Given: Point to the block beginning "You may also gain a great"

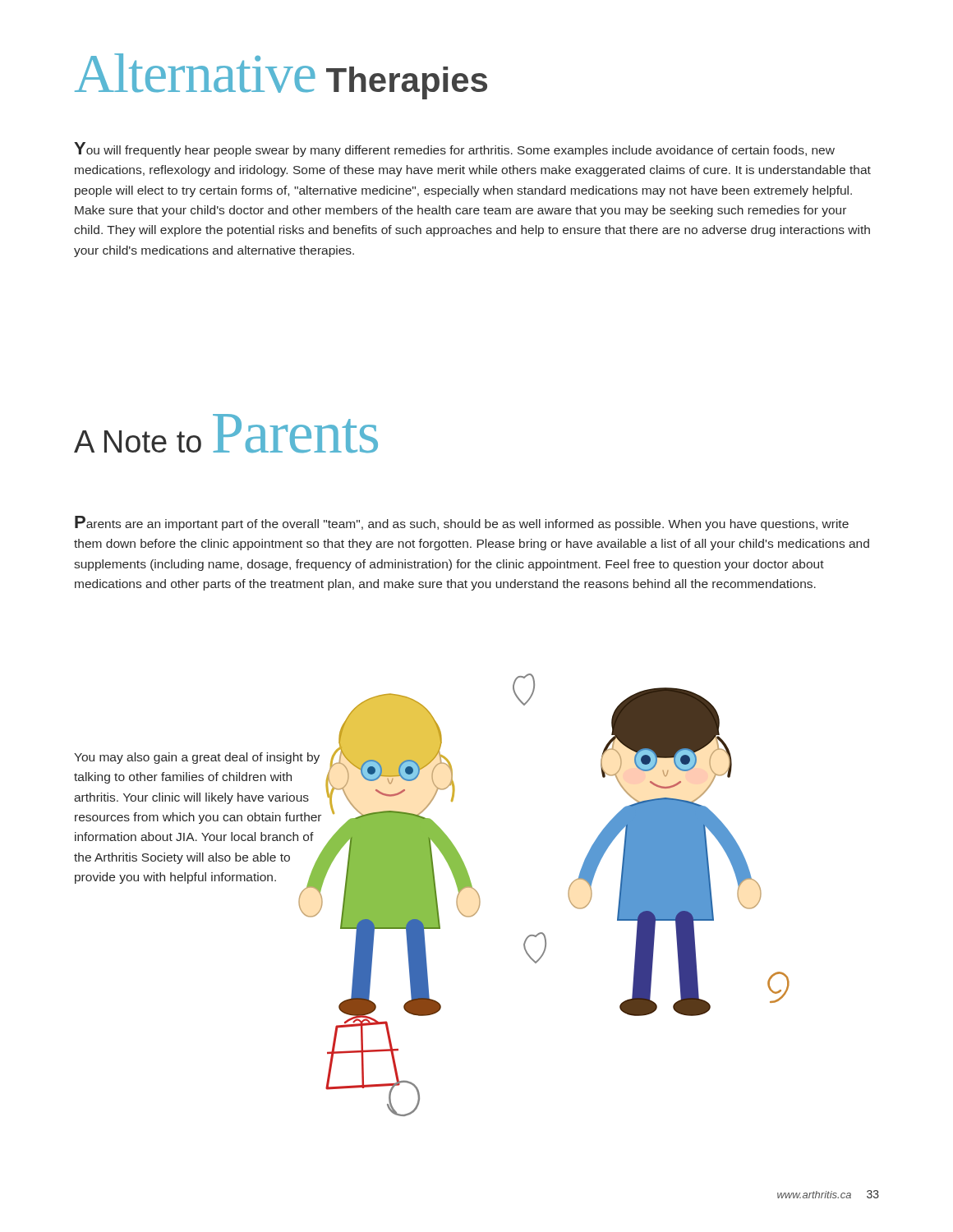Looking at the screenshot, I should point(198,817).
